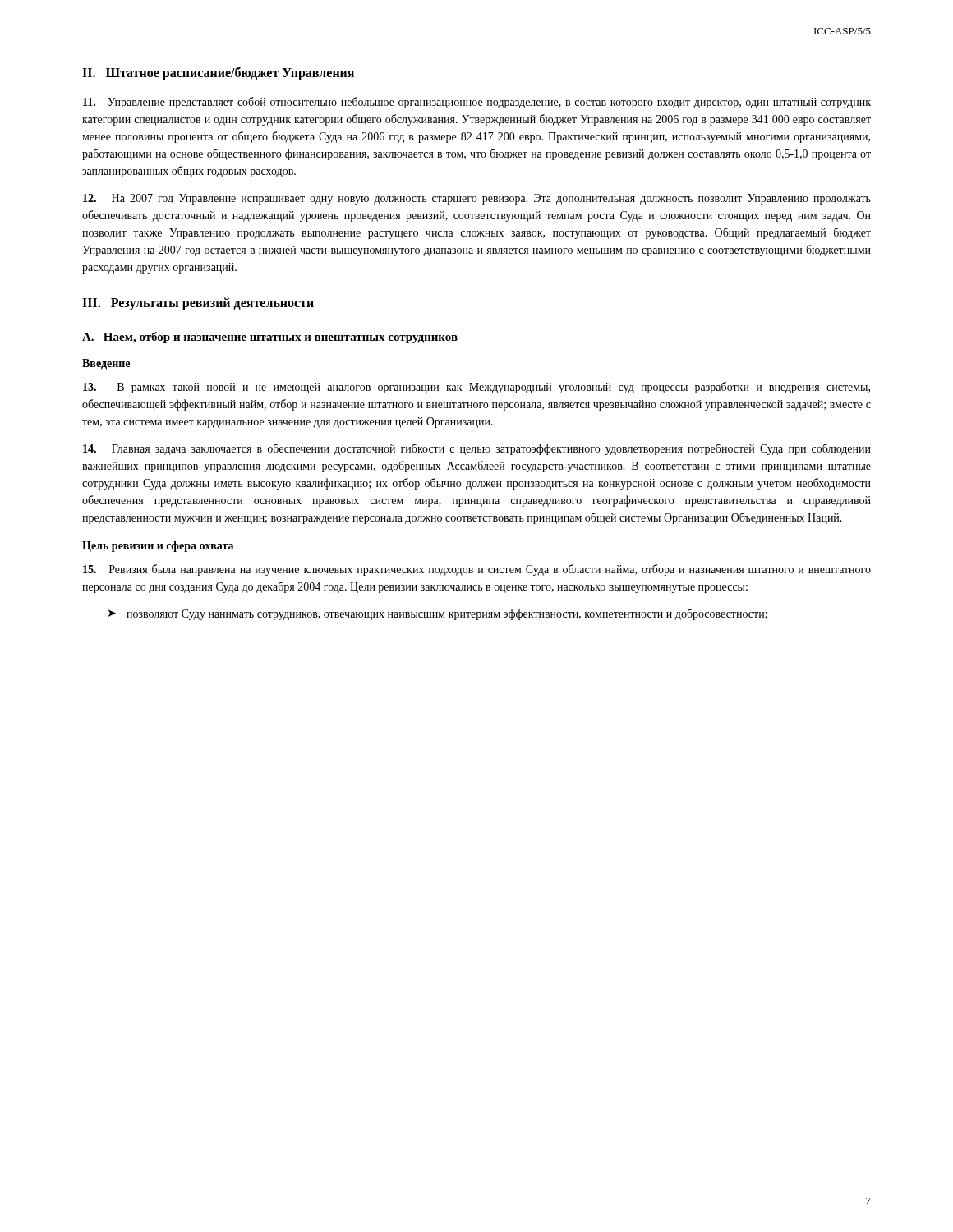Viewport: 953px width, 1232px height.
Task: Click on the section header with the text "III. Результаты ревизий деятельности"
Action: (x=198, y=304)
